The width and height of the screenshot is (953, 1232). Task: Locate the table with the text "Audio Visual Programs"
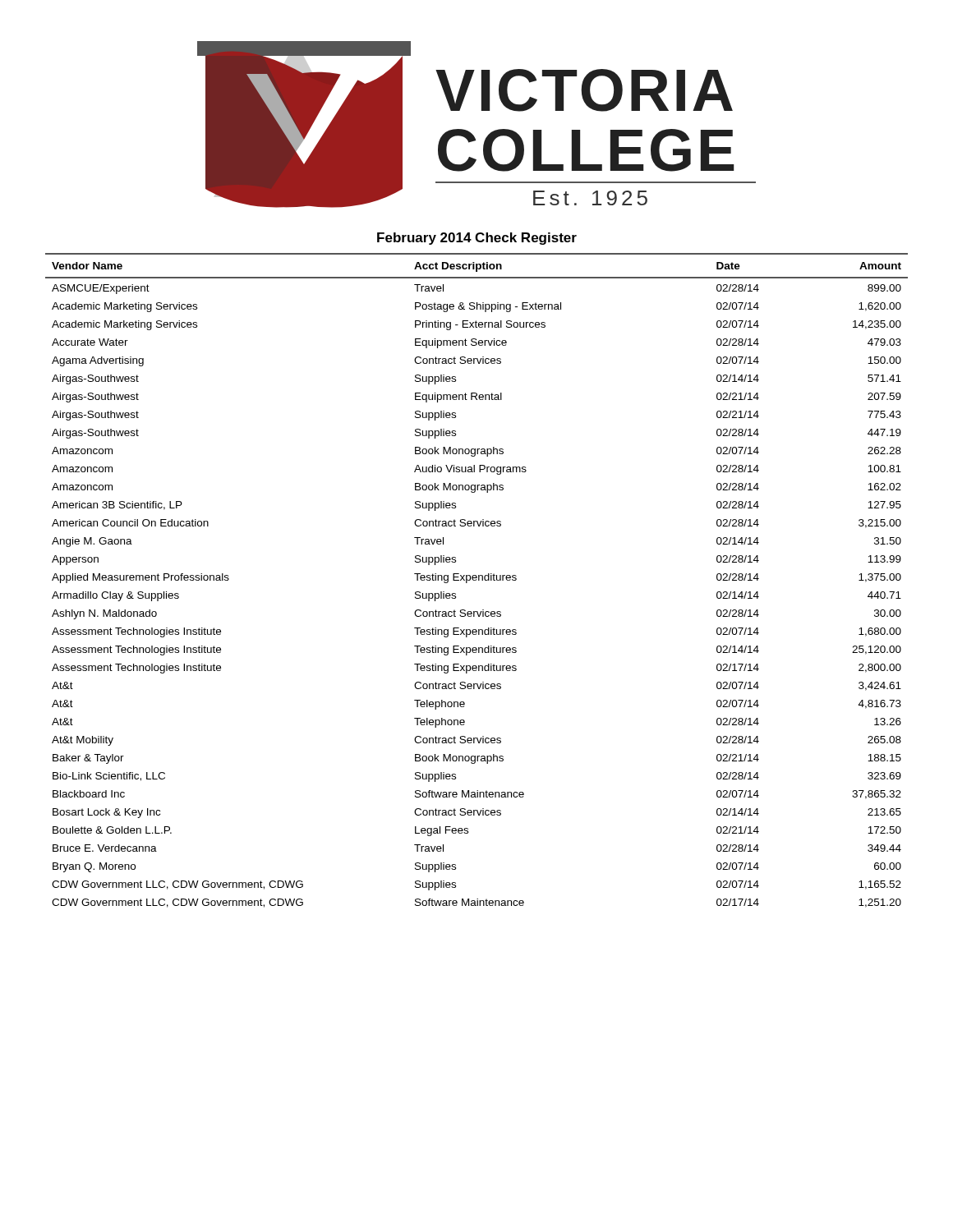(x=476, y=582)
